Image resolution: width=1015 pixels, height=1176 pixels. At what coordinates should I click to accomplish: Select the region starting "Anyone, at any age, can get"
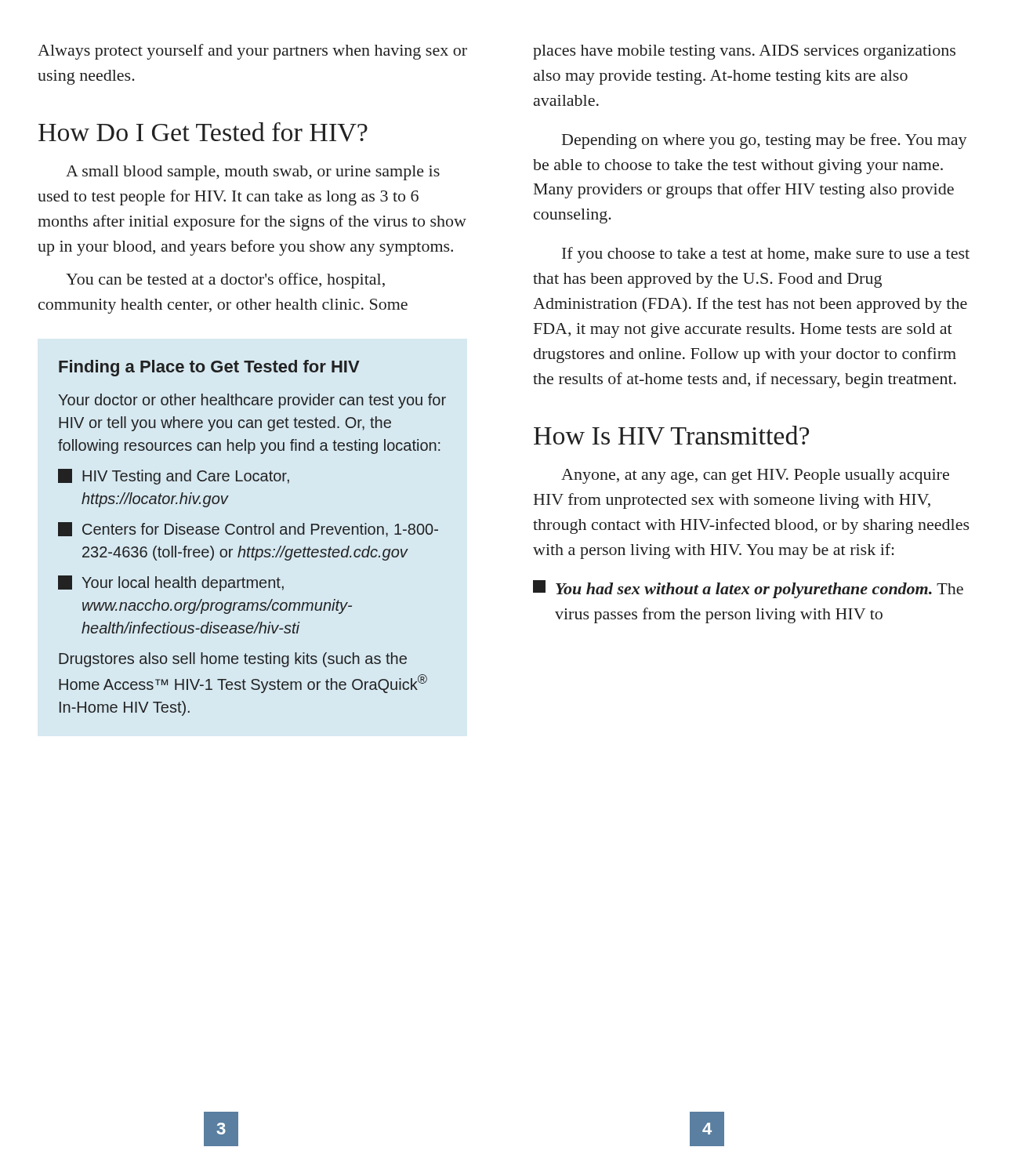click(x=751, y=512)
